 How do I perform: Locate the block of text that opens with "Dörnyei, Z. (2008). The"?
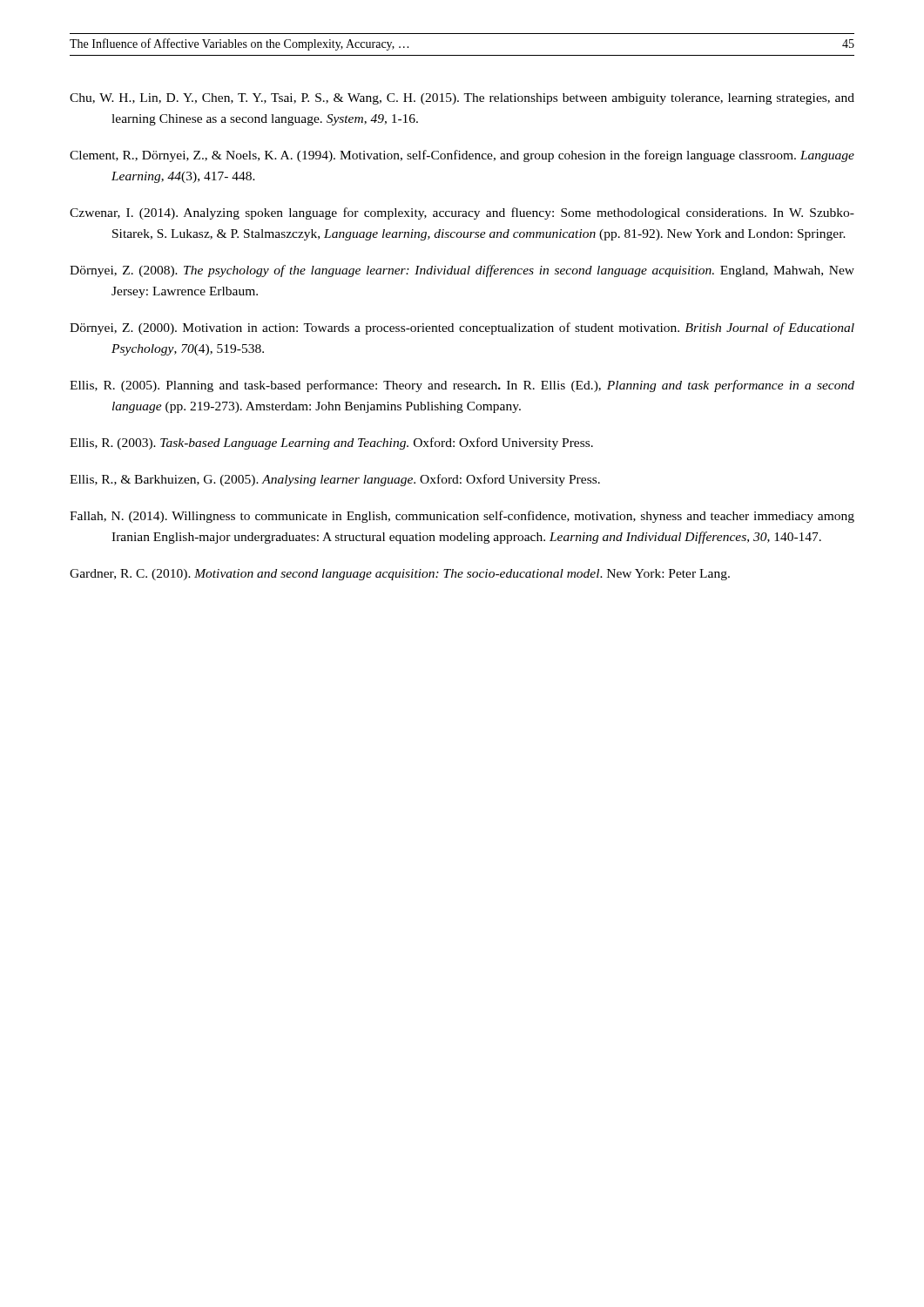(x=462, y=281)
